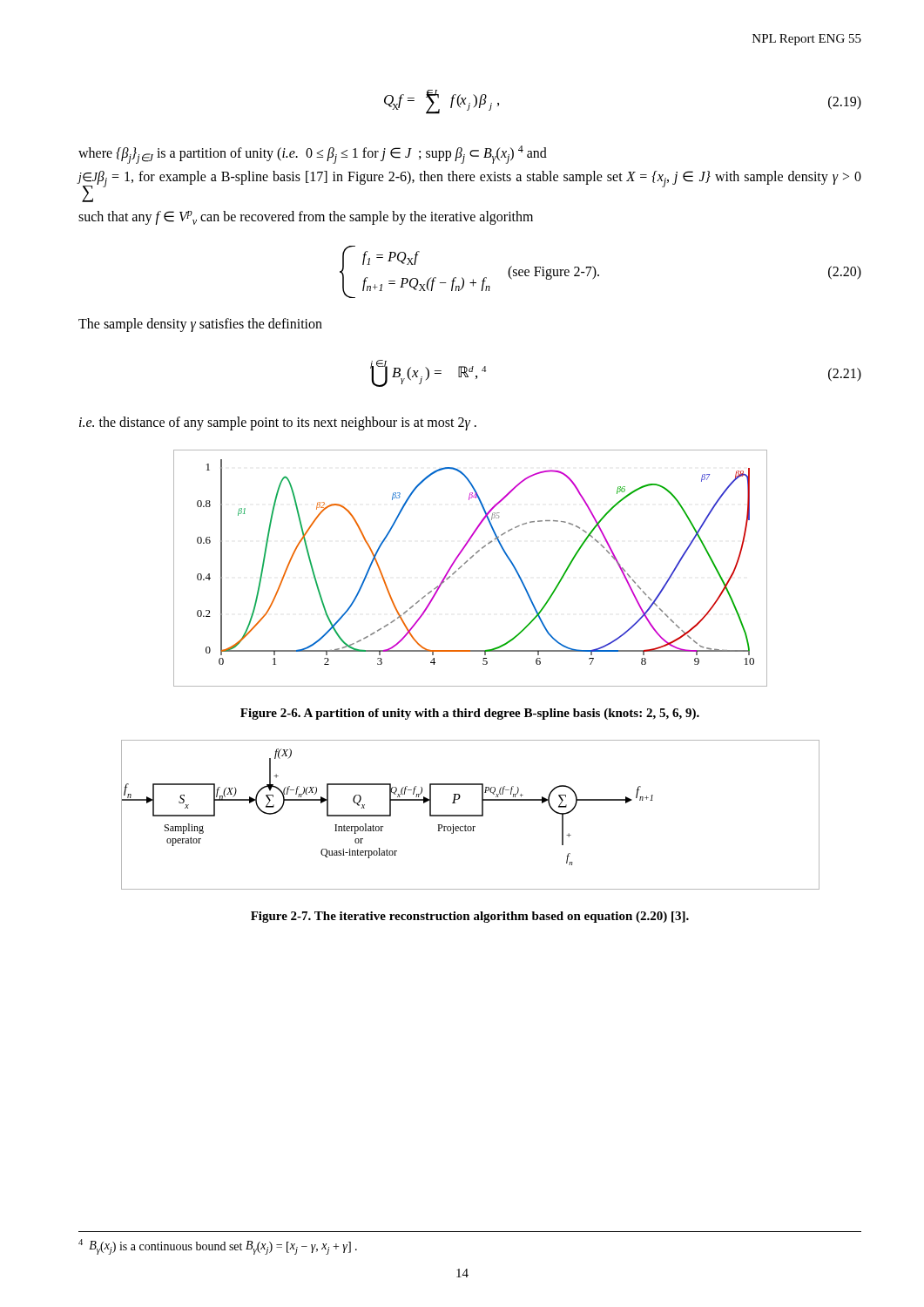Viewport: 924px width, 1307px height.
Task: Find the line chart
Action: coord(470,570)
